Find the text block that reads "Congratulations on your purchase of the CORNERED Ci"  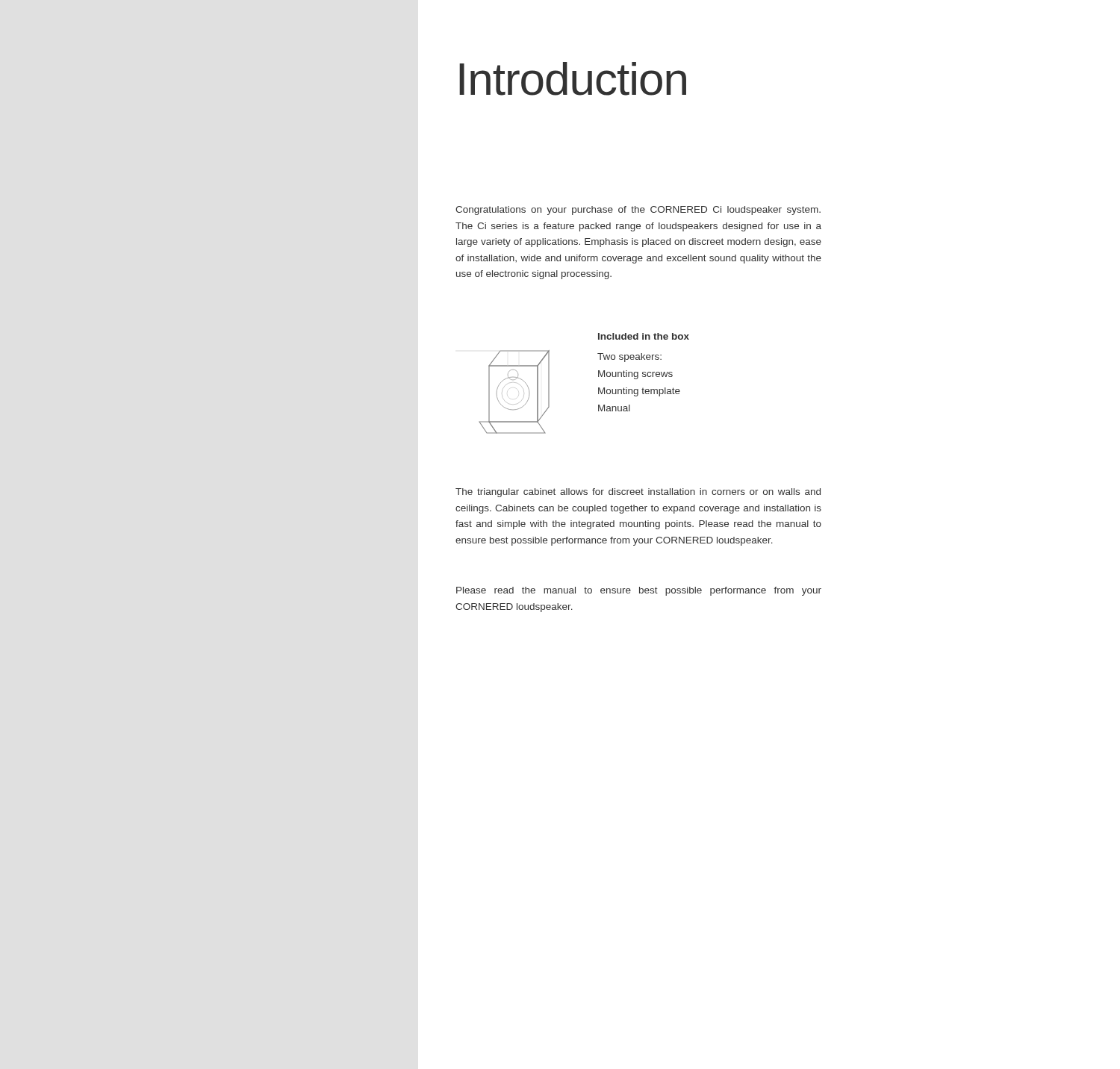(638, 242)
